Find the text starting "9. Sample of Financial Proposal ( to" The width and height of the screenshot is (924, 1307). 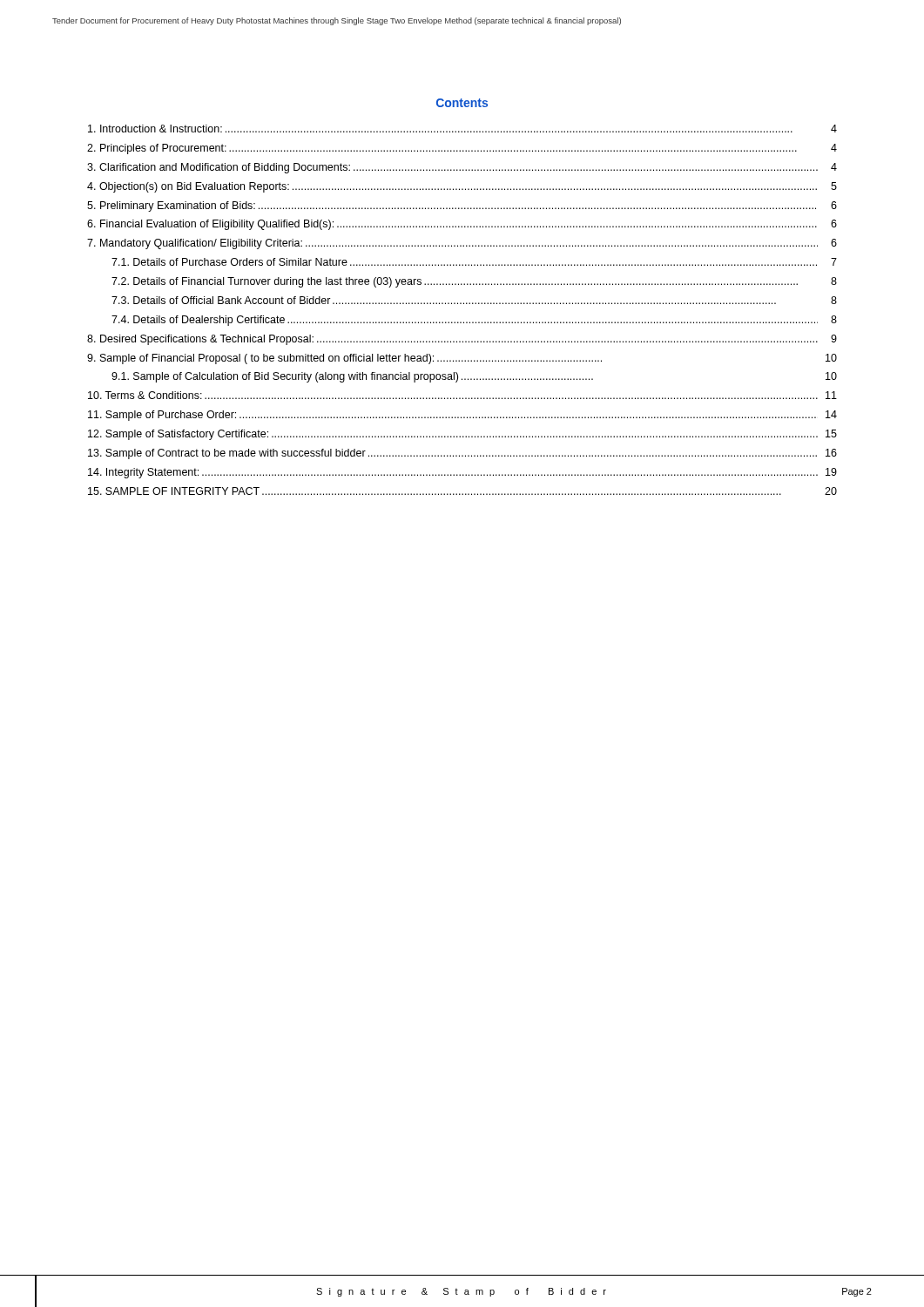coord(462,359)
